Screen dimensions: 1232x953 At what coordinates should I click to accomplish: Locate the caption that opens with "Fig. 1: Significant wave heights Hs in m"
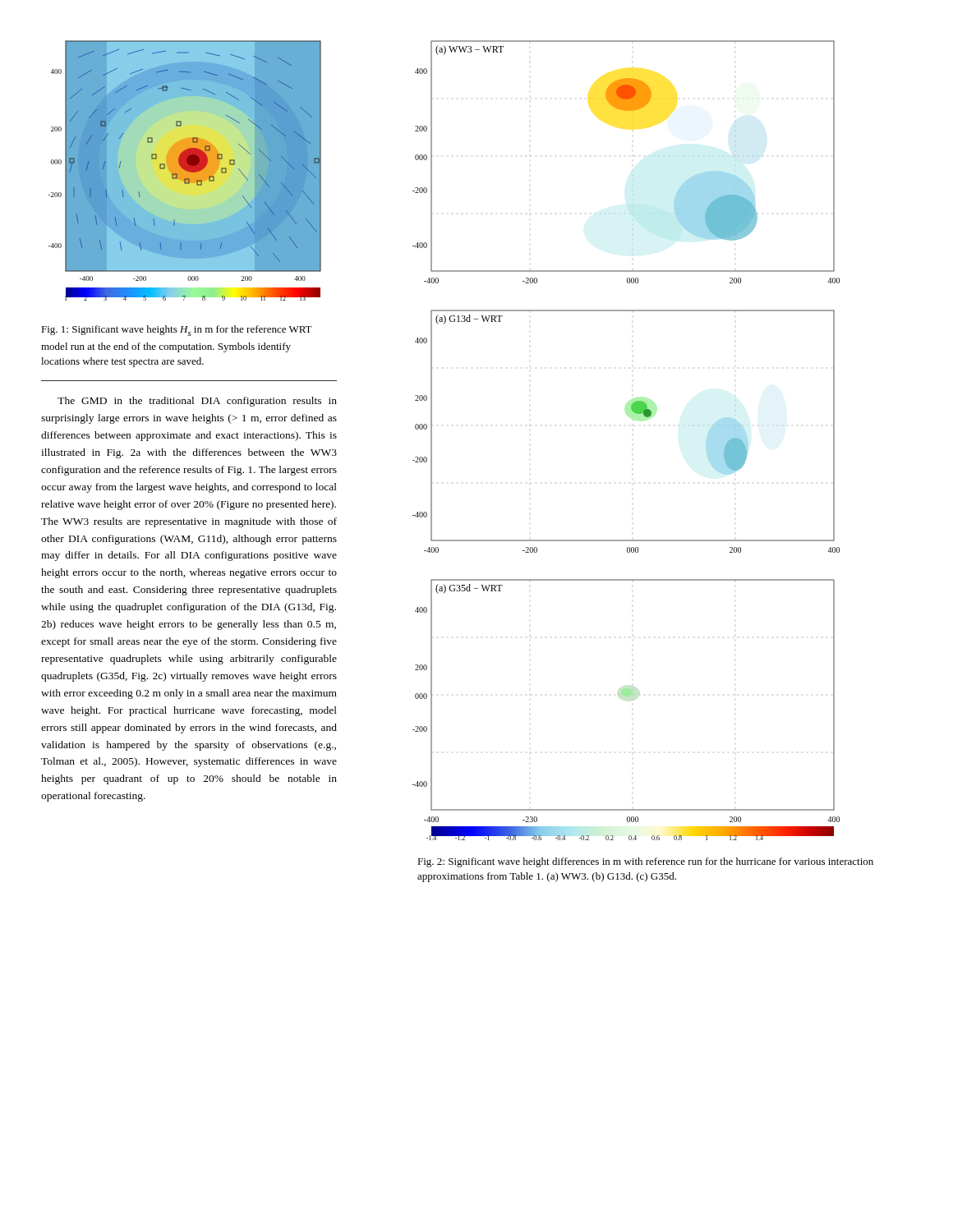click(176, 345)
